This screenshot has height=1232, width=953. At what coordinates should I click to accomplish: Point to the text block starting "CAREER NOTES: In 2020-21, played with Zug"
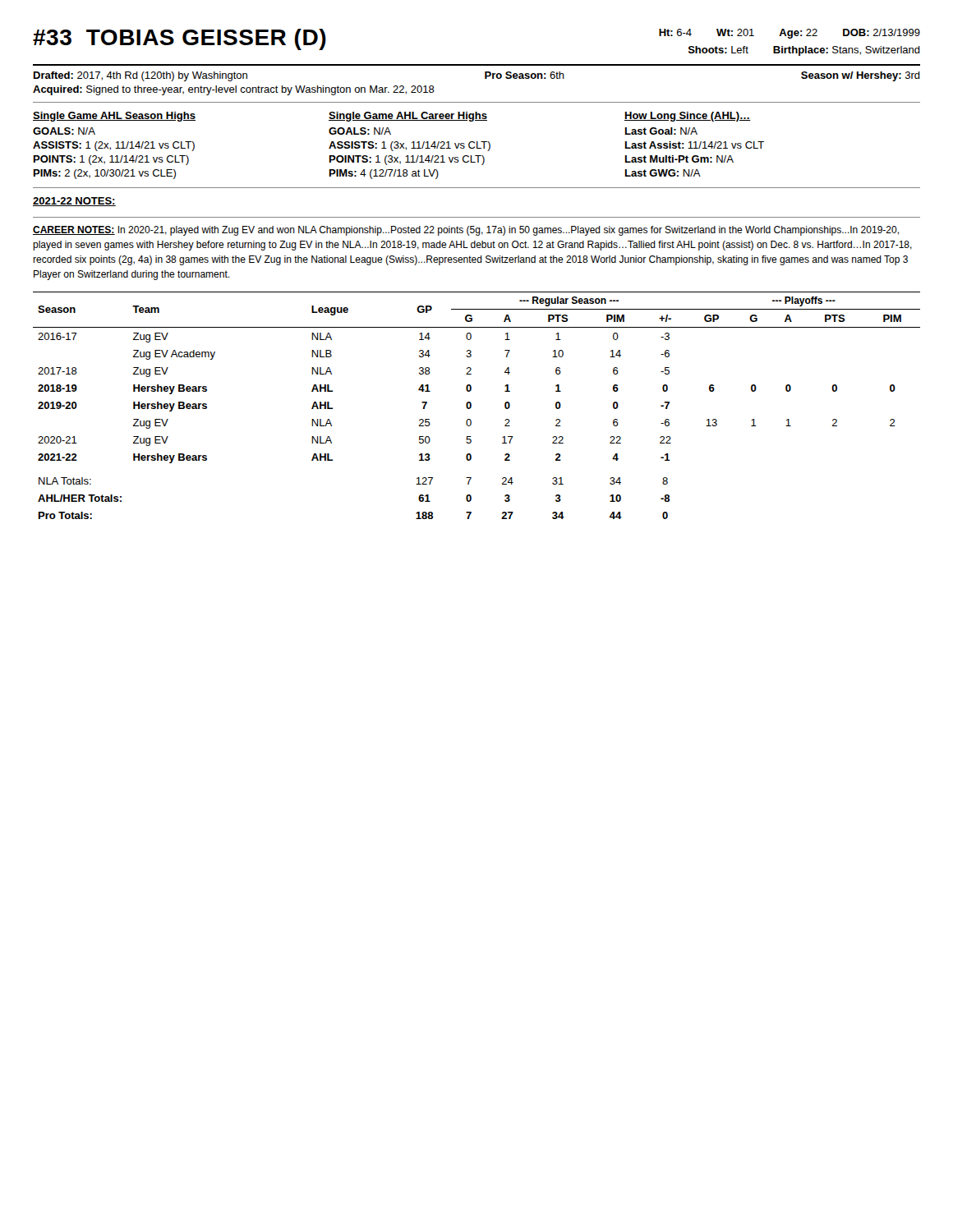473,252
